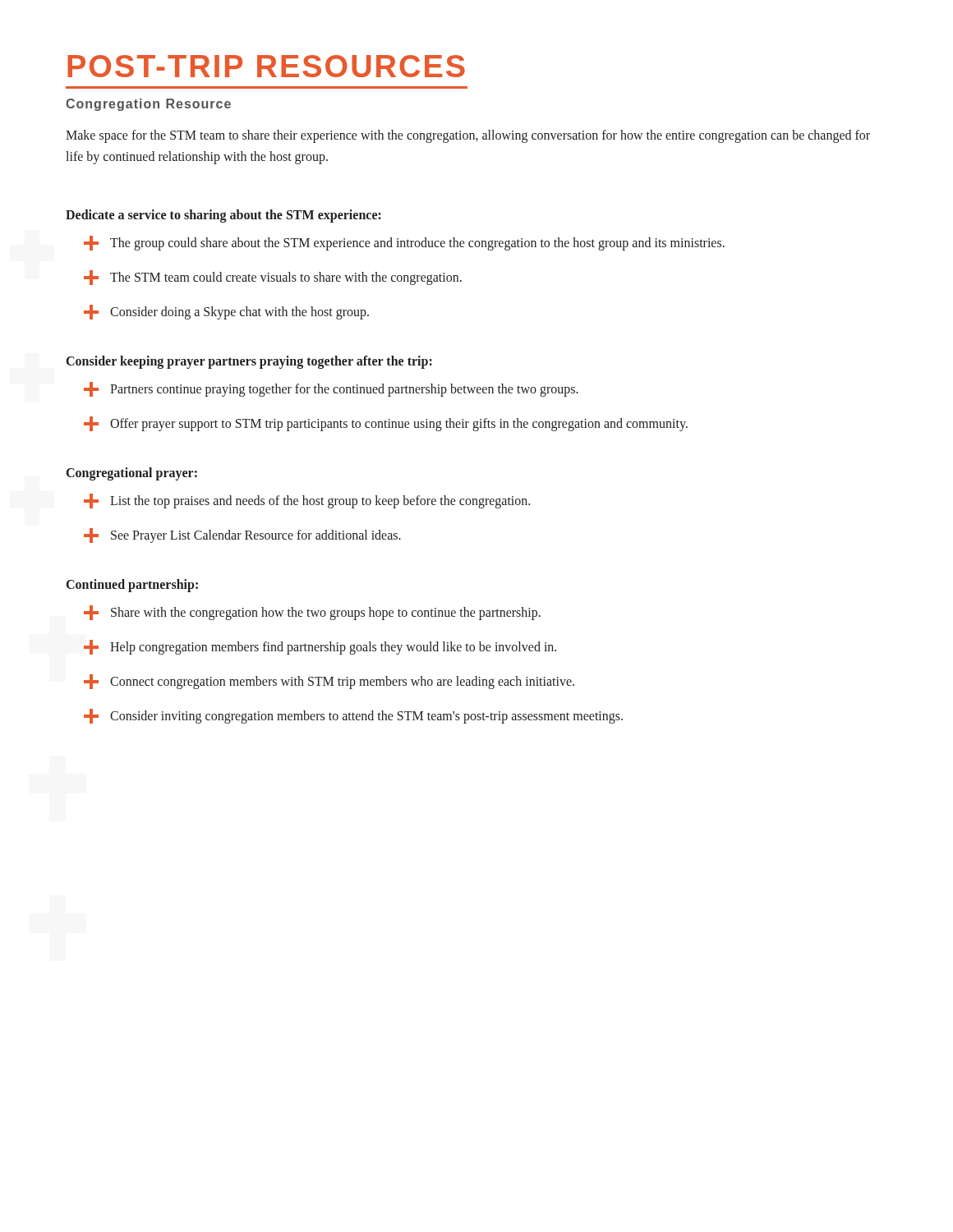Find the block starting "Consider inviting congregation members to attend the STM"

[x=353, y=717]
